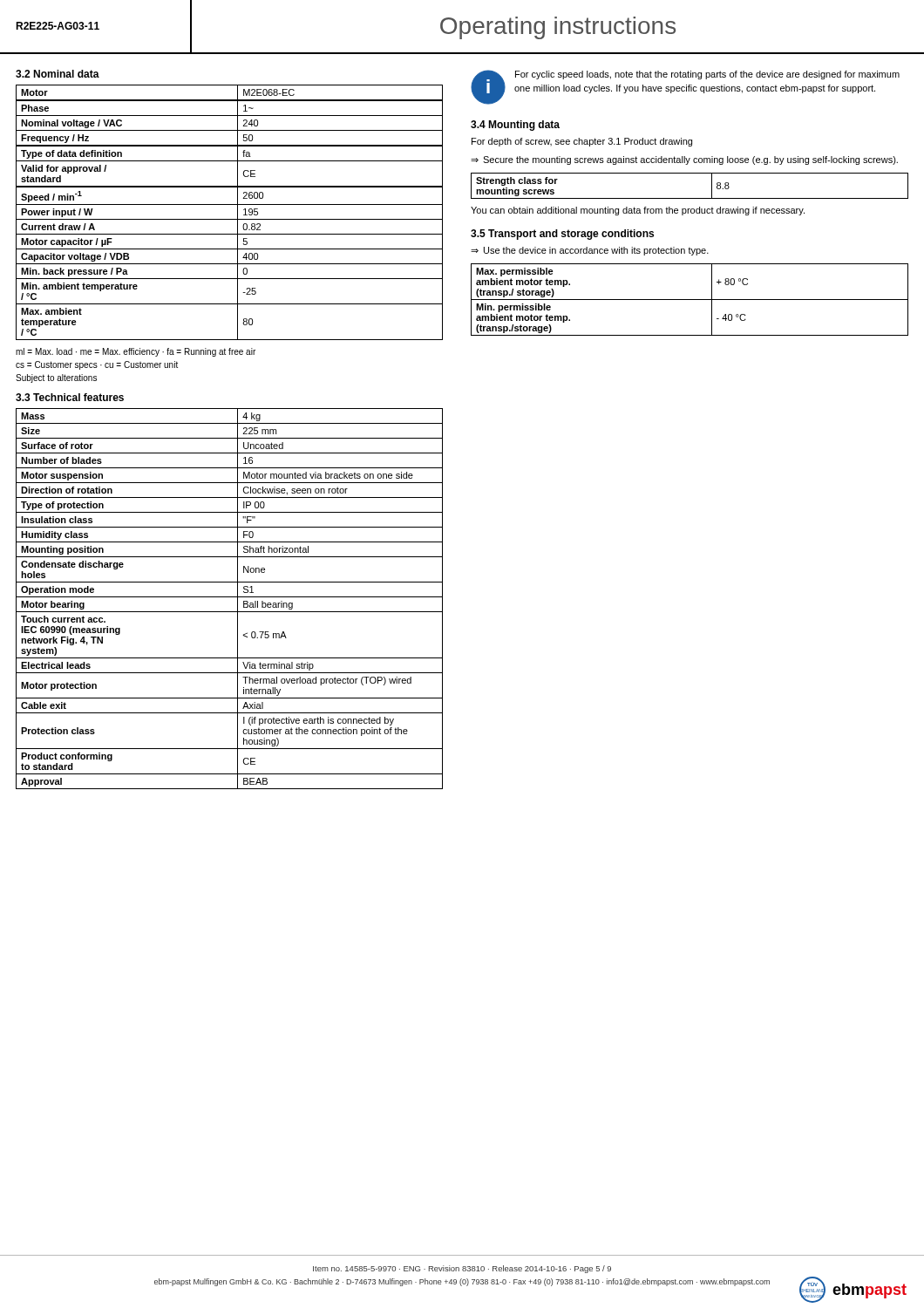Locate the text starting "You can obtain additional mounting data from the"
Image resolution: width=924 pixels, height=1308 pixels.
(x=638, y=210)
